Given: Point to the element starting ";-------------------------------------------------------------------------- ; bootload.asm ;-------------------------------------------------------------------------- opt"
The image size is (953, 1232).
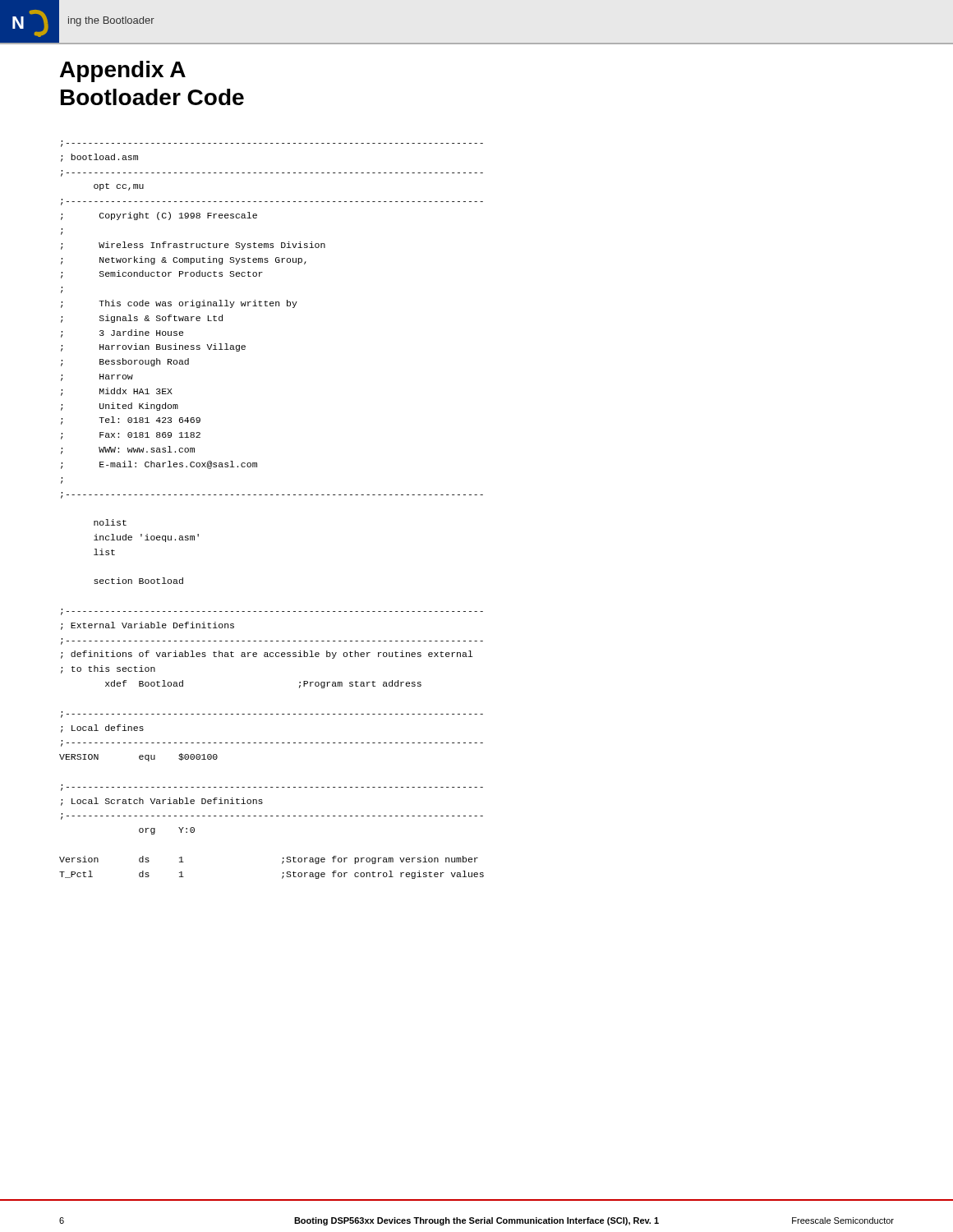Looking at the screenshot, I should (x=272, y=144).
